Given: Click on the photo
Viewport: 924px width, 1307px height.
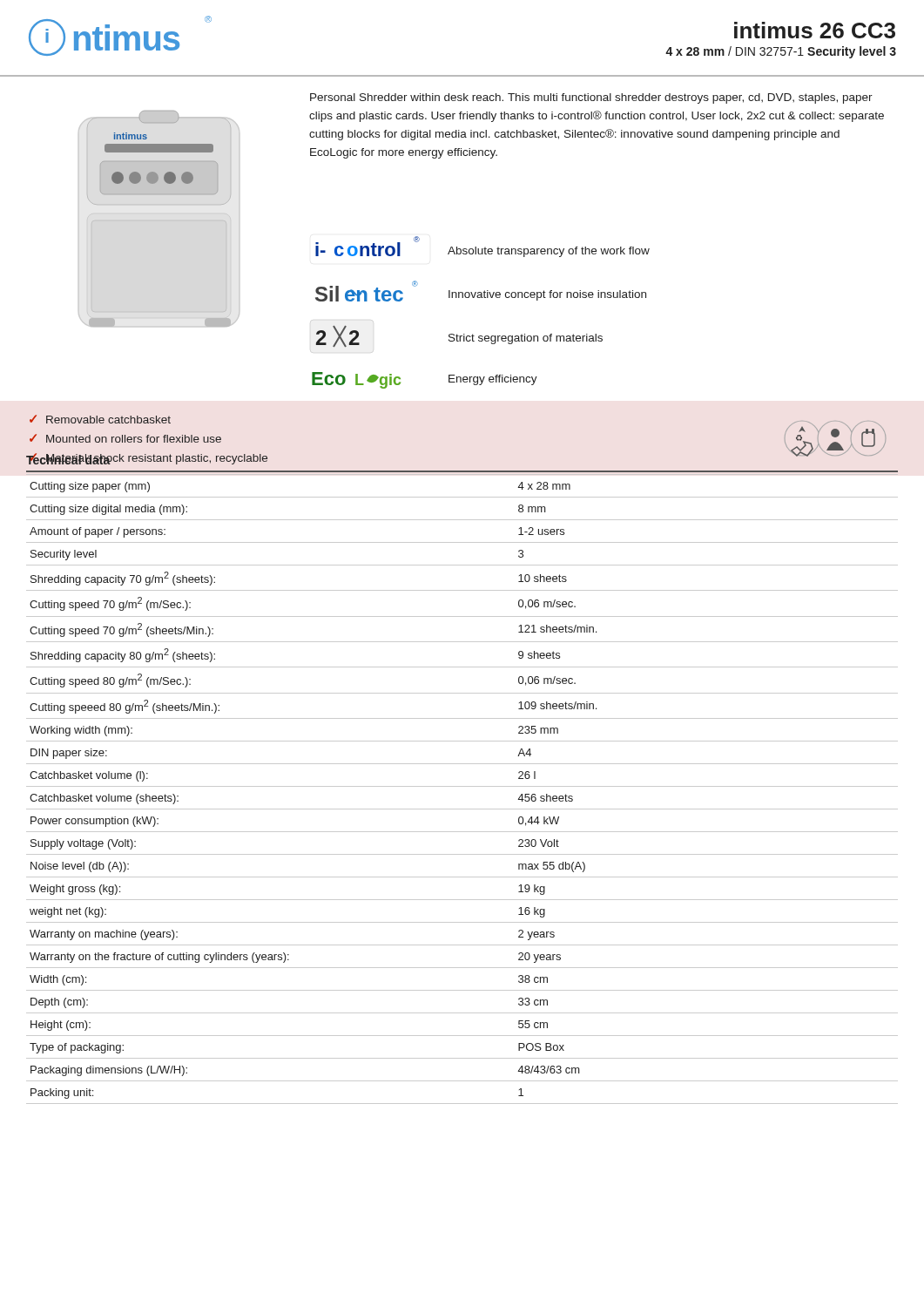Looking at the screenshot, I should (x=157, y=227).
